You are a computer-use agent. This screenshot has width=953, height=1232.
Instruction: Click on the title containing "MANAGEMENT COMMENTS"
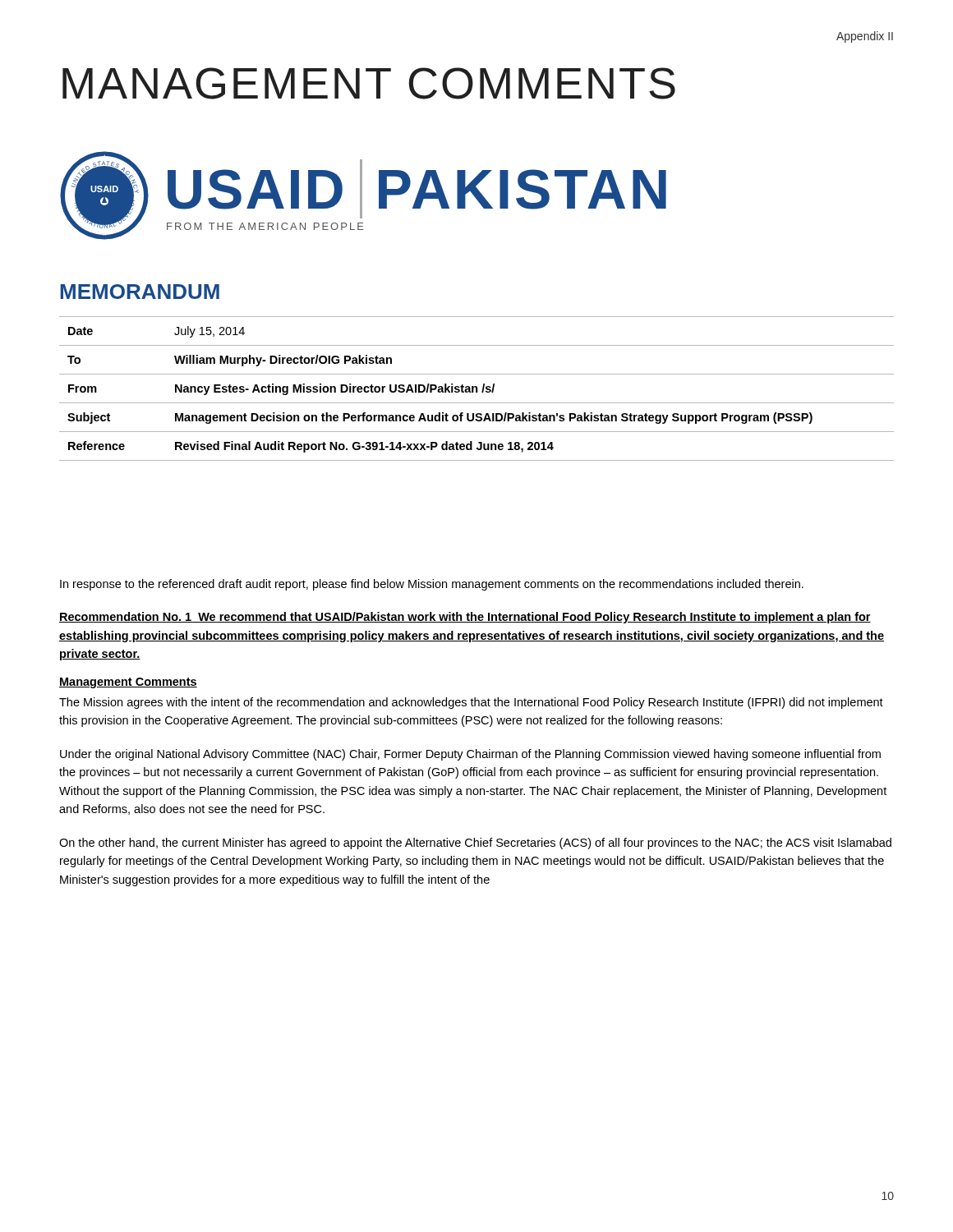tap(476, 84)
